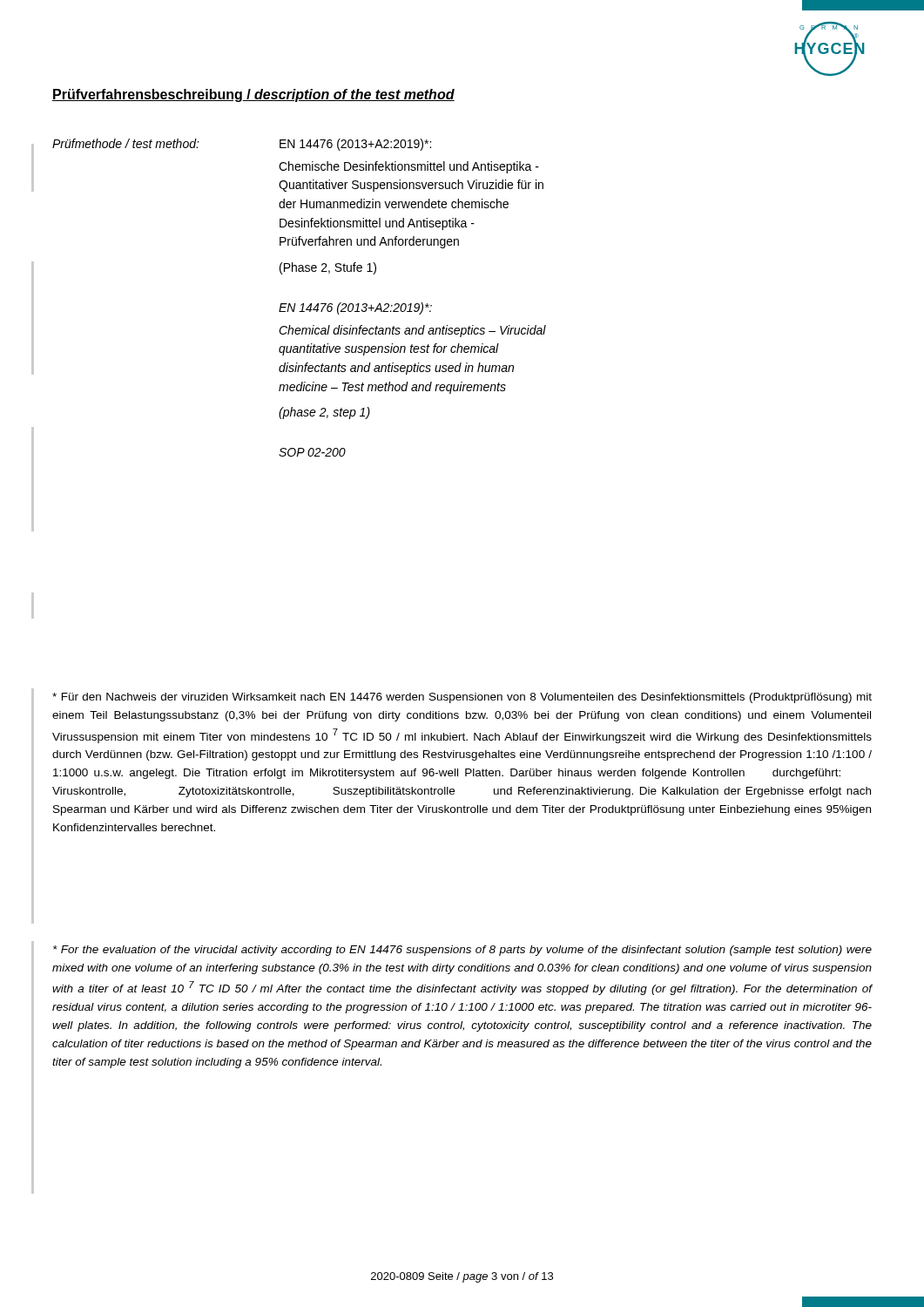Point to the block beginning "For the evaluation of"
Screen dimensions: 1307x924
tap(462, 1006)
